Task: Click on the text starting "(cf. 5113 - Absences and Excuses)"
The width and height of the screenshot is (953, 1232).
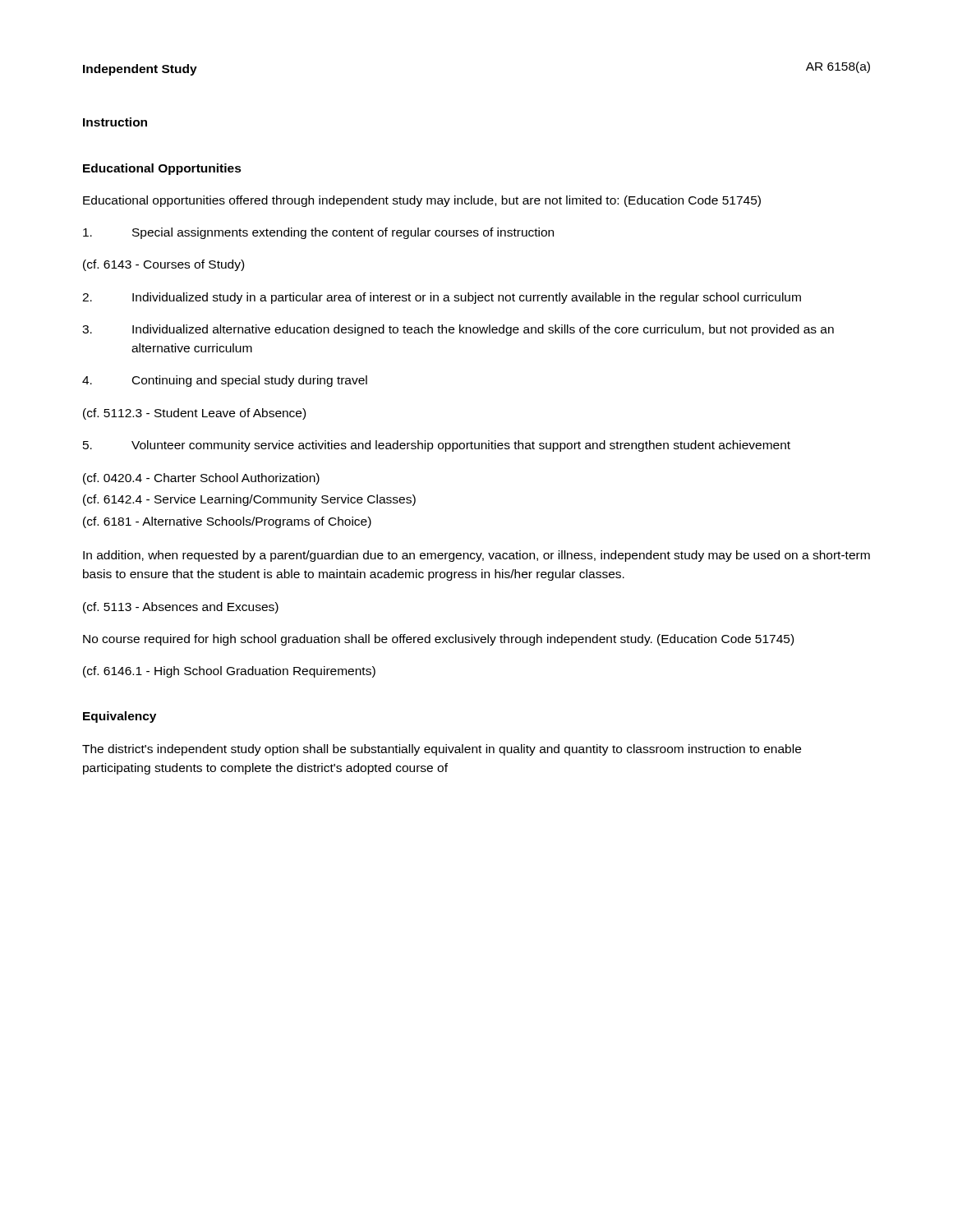Action: point(181,606)
